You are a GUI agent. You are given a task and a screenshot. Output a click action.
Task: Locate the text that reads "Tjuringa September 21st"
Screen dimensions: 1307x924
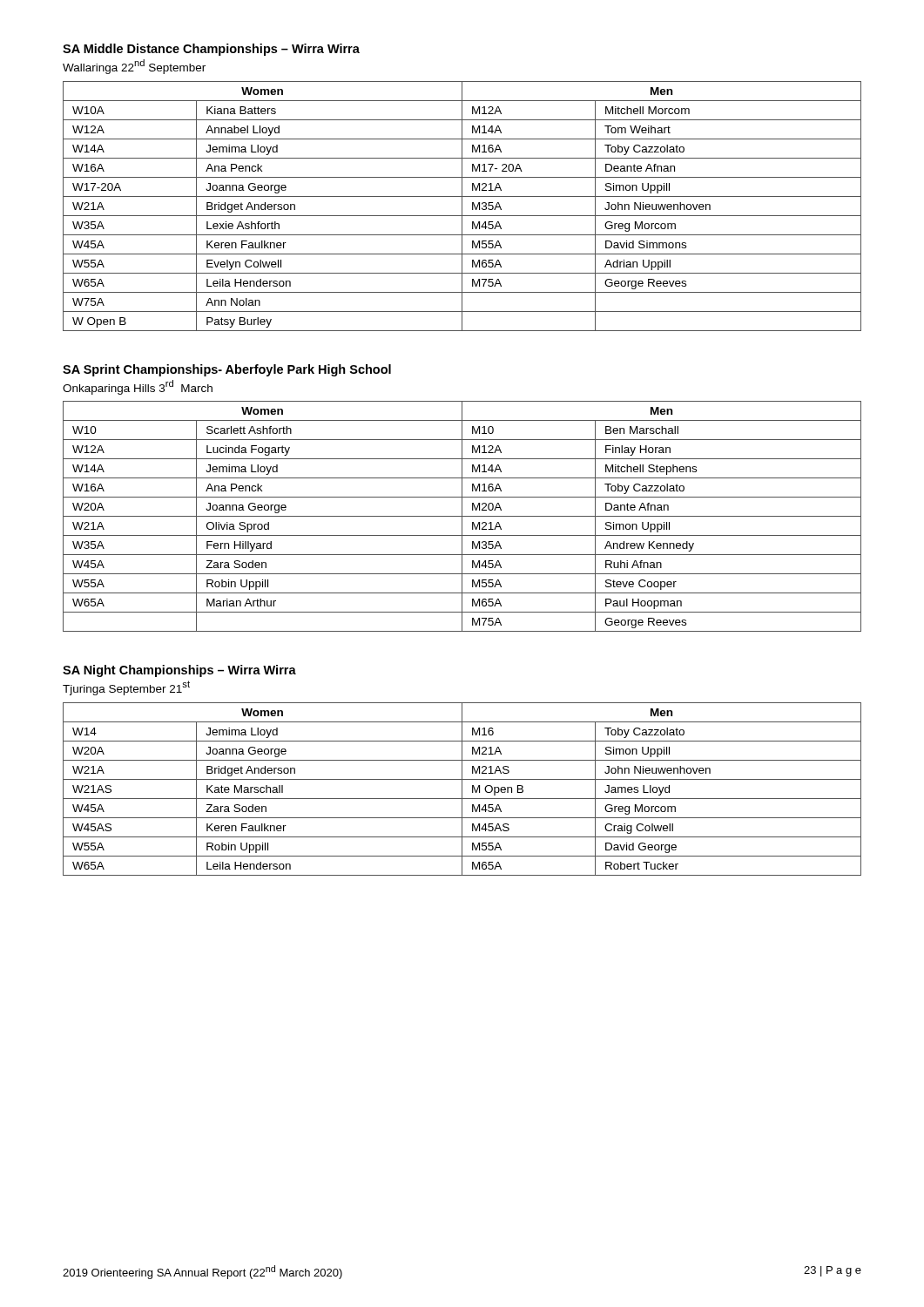click(x=126, y=687)
